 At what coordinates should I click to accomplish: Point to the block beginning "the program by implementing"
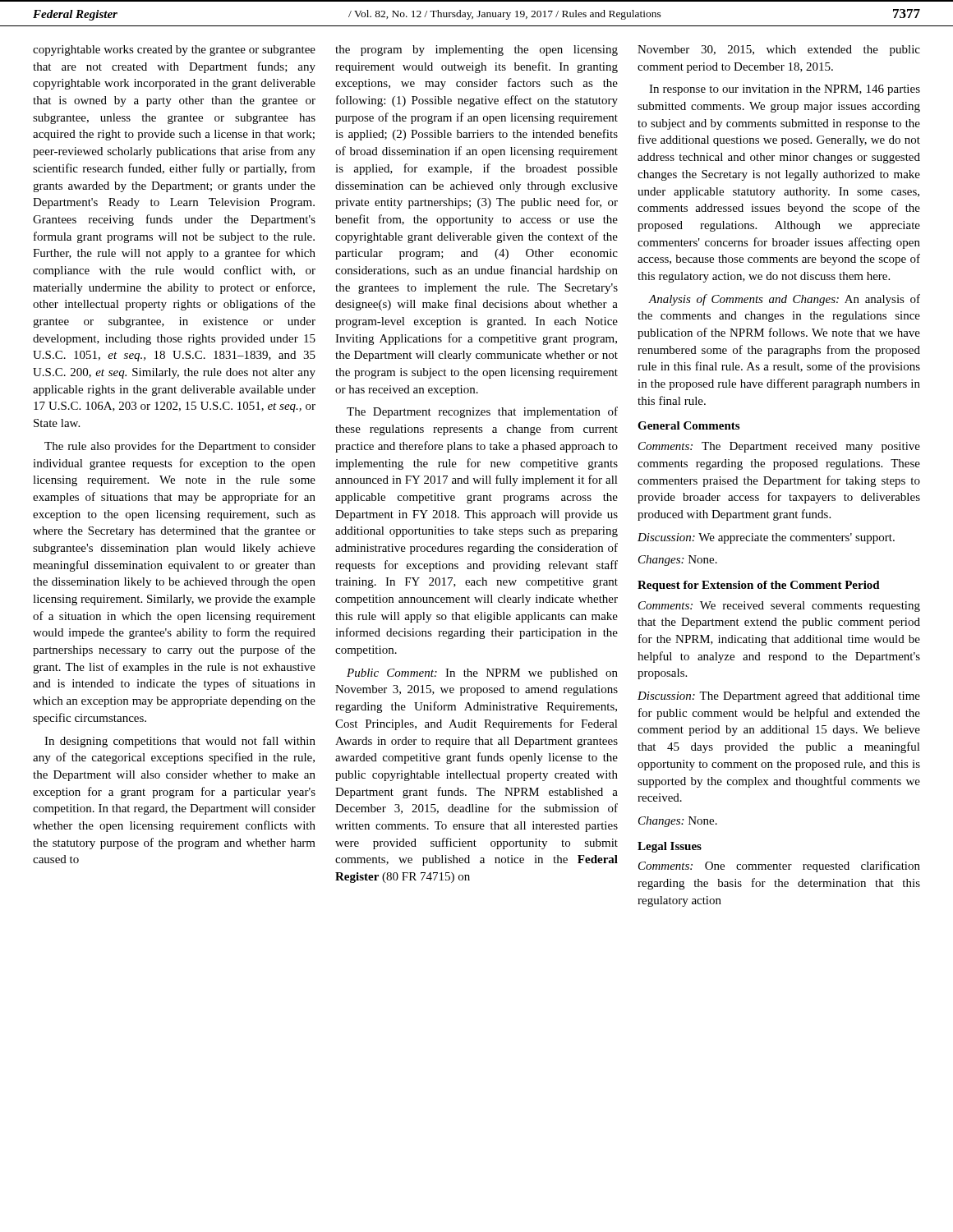(x=476, y=219)
